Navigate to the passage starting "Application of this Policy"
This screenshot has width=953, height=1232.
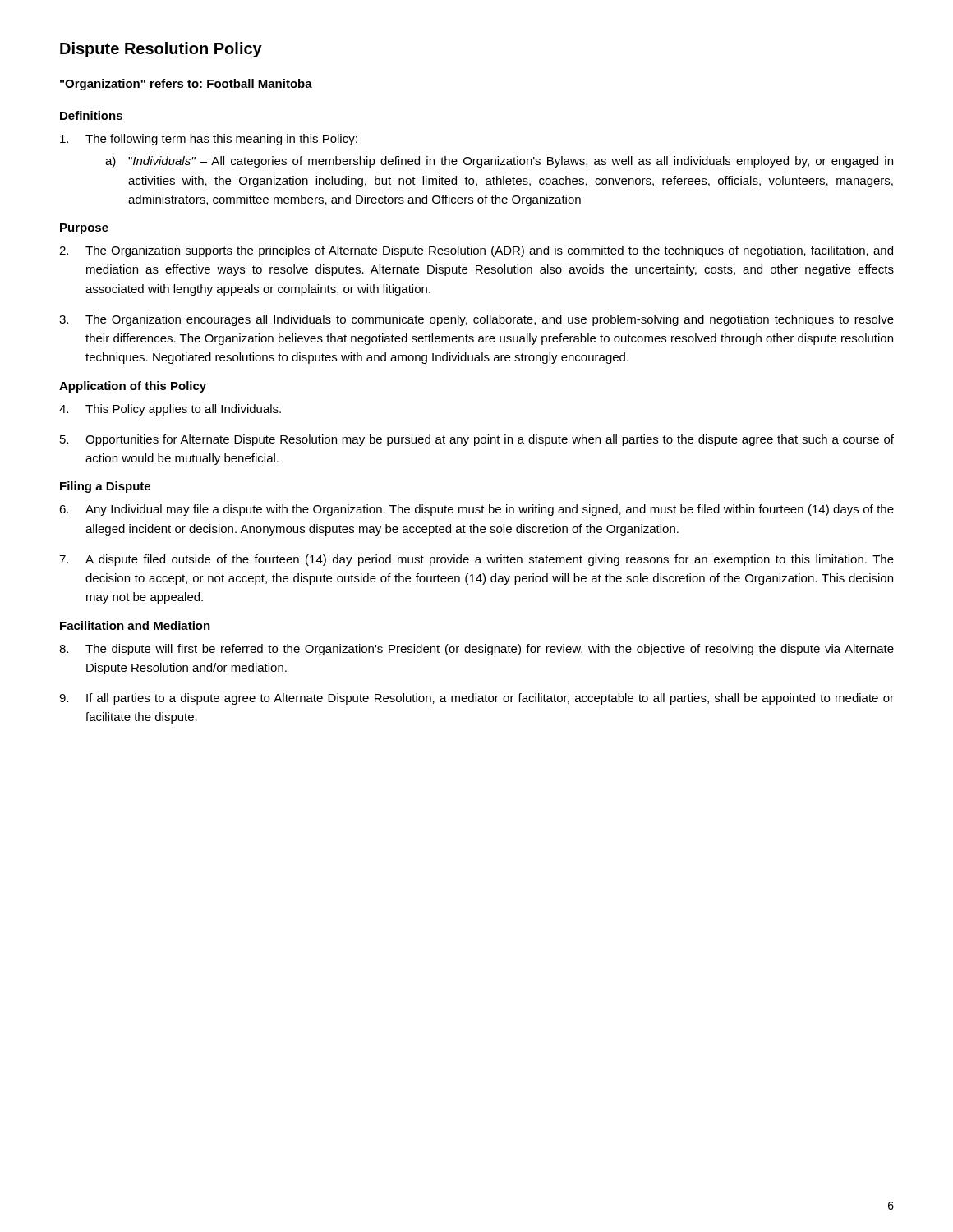(x=133, y=385)
